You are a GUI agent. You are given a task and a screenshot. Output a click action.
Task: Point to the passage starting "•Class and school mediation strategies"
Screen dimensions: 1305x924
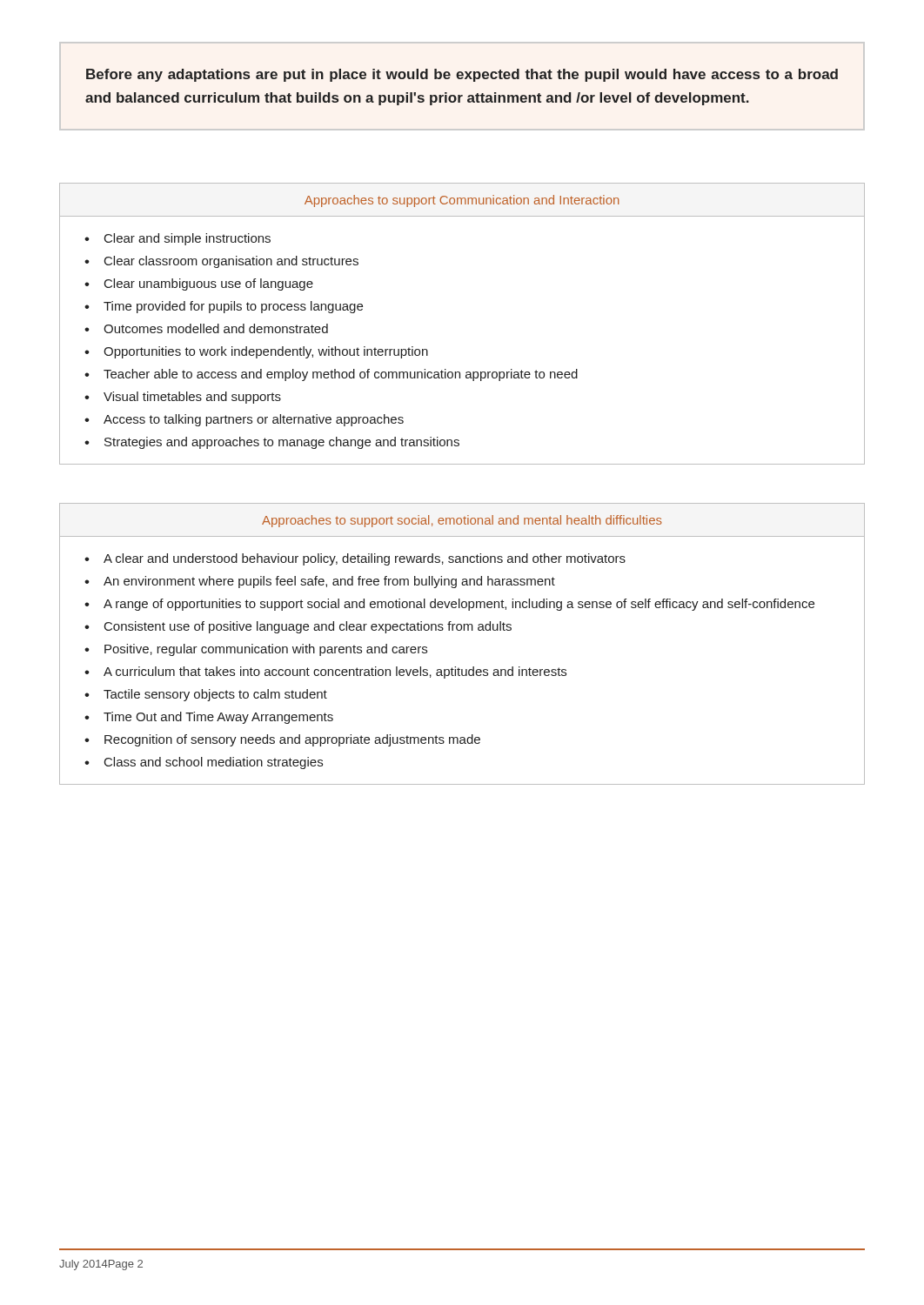pos(204,762)
